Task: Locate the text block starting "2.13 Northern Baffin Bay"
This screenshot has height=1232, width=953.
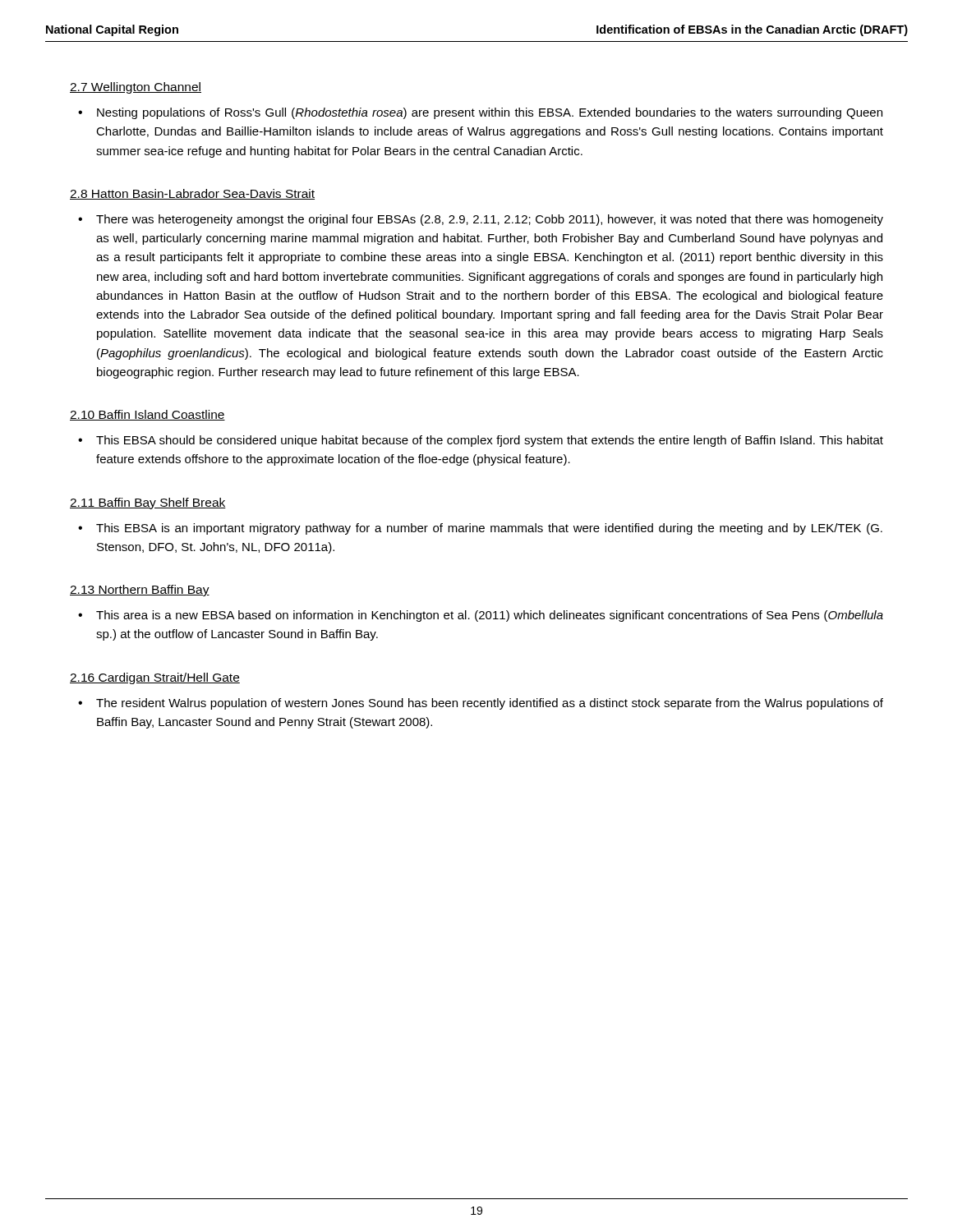Action: 139,590
